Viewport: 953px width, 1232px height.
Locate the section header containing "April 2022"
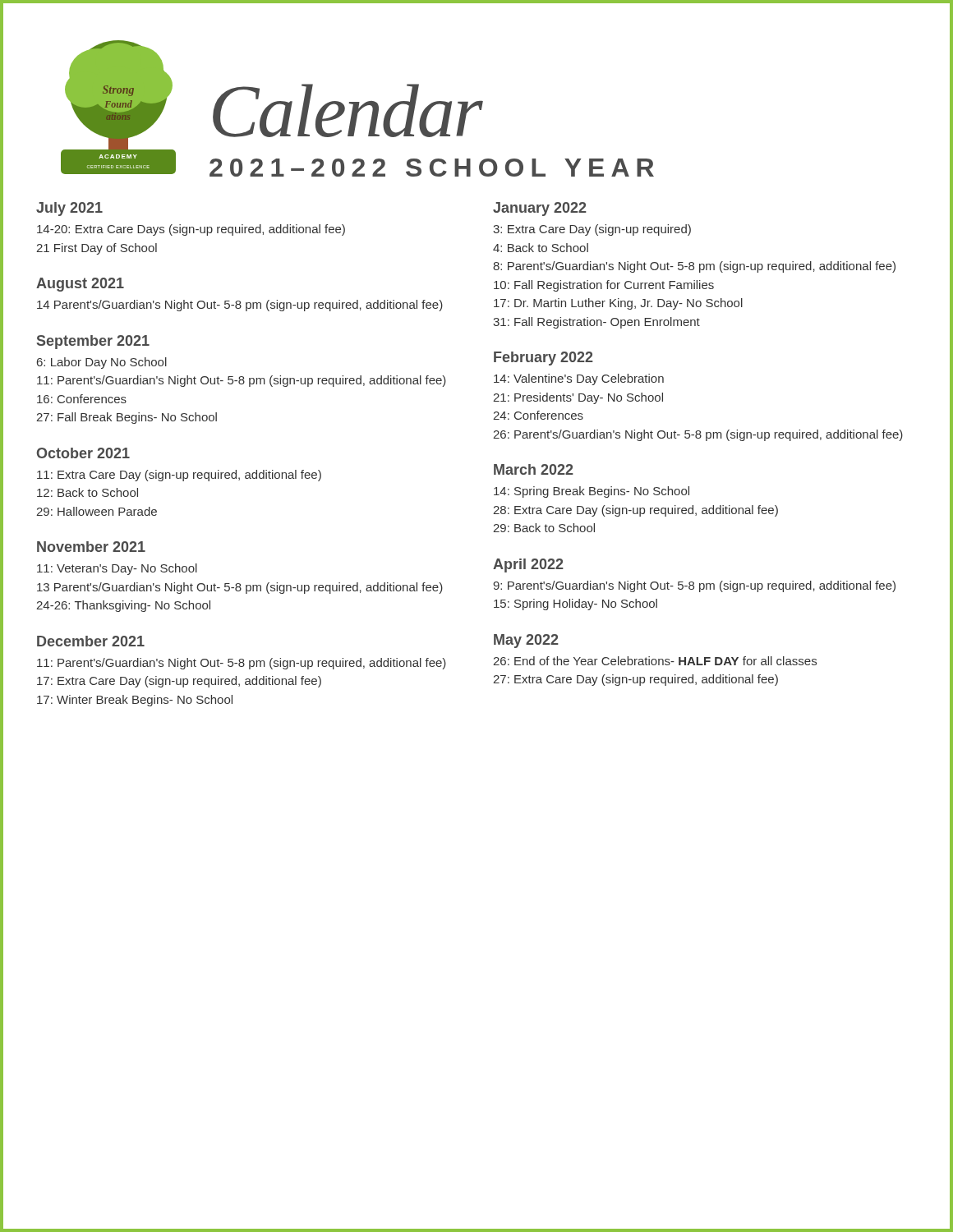coord(528,564)
